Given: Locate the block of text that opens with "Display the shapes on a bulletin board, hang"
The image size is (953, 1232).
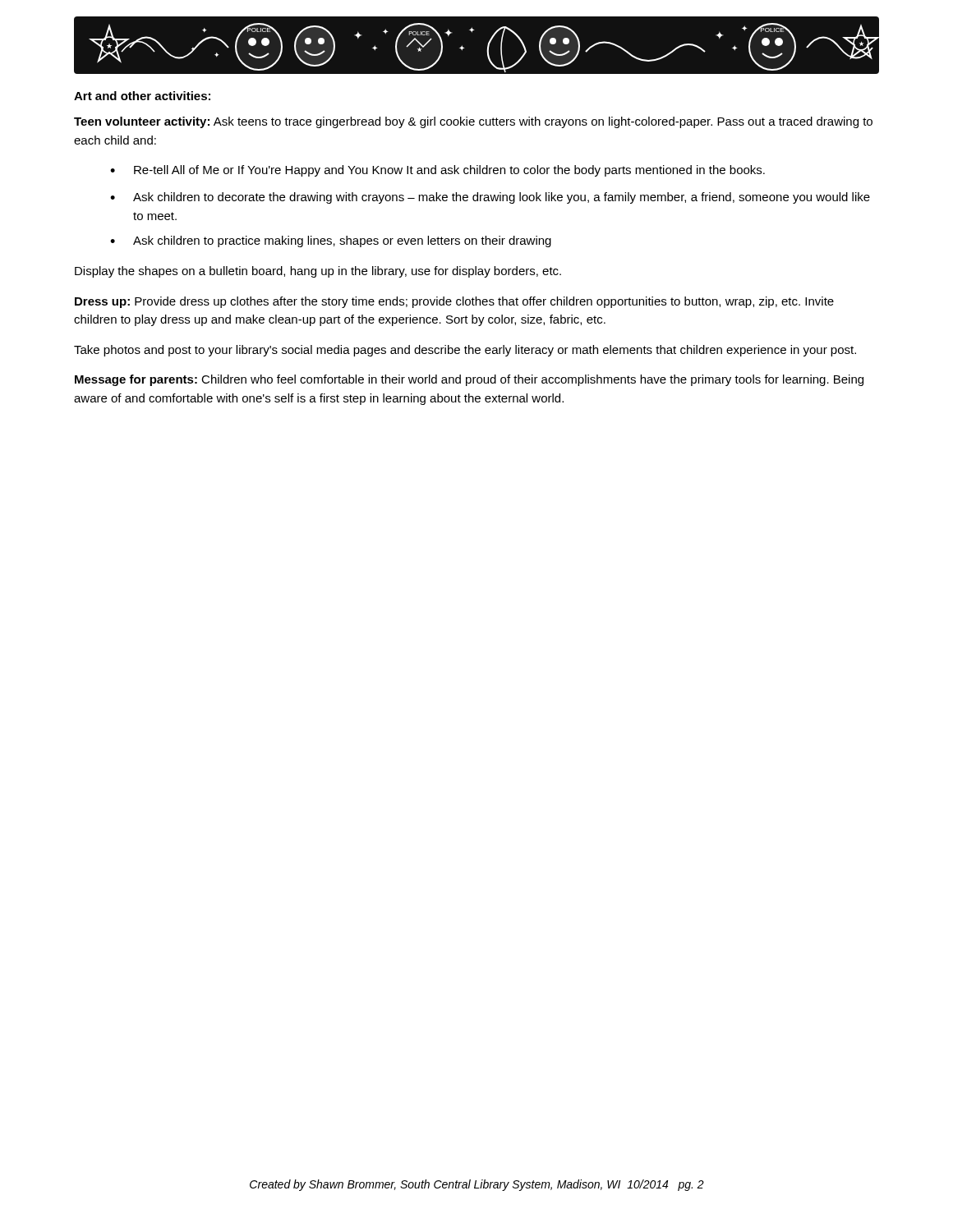Looking at the screenshot, I should [x=318, y=271].
